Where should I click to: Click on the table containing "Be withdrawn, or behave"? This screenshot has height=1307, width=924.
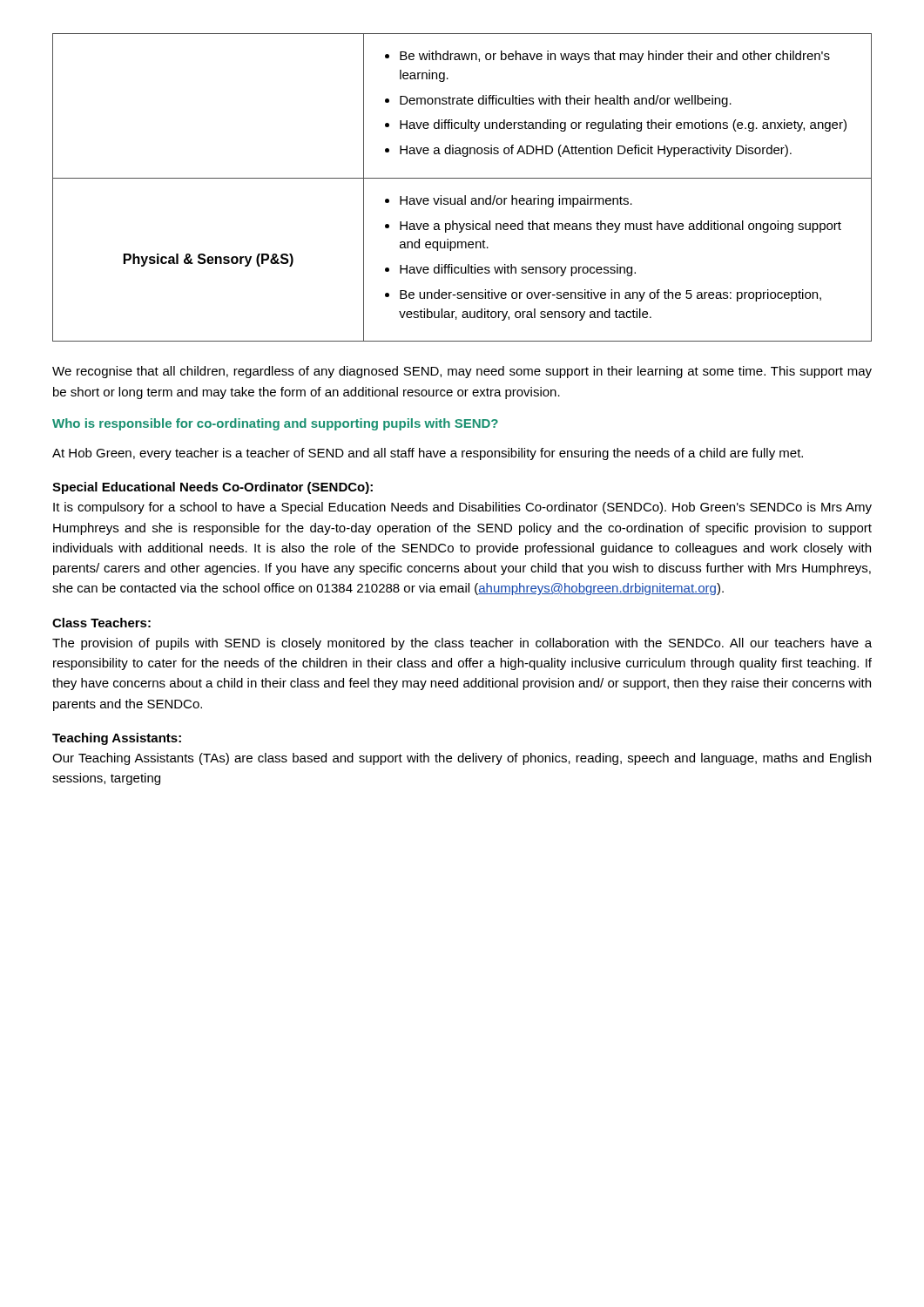(x=462, y=187)
